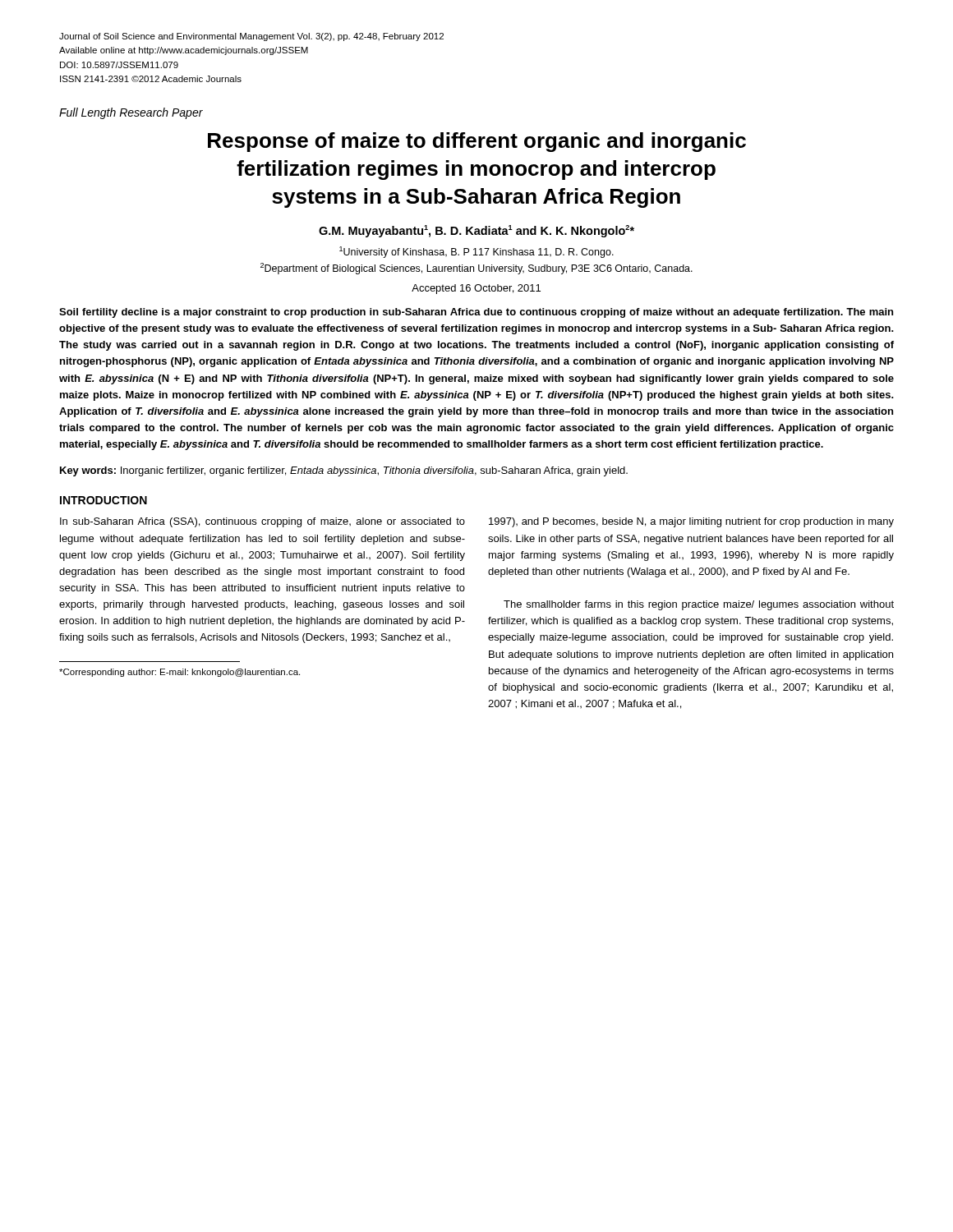This screenshot has width=953, height=1232.
Task: Find the text block that reads "In sub-Saharan Africa (SSA),"
Action: [x=262, y=579]
